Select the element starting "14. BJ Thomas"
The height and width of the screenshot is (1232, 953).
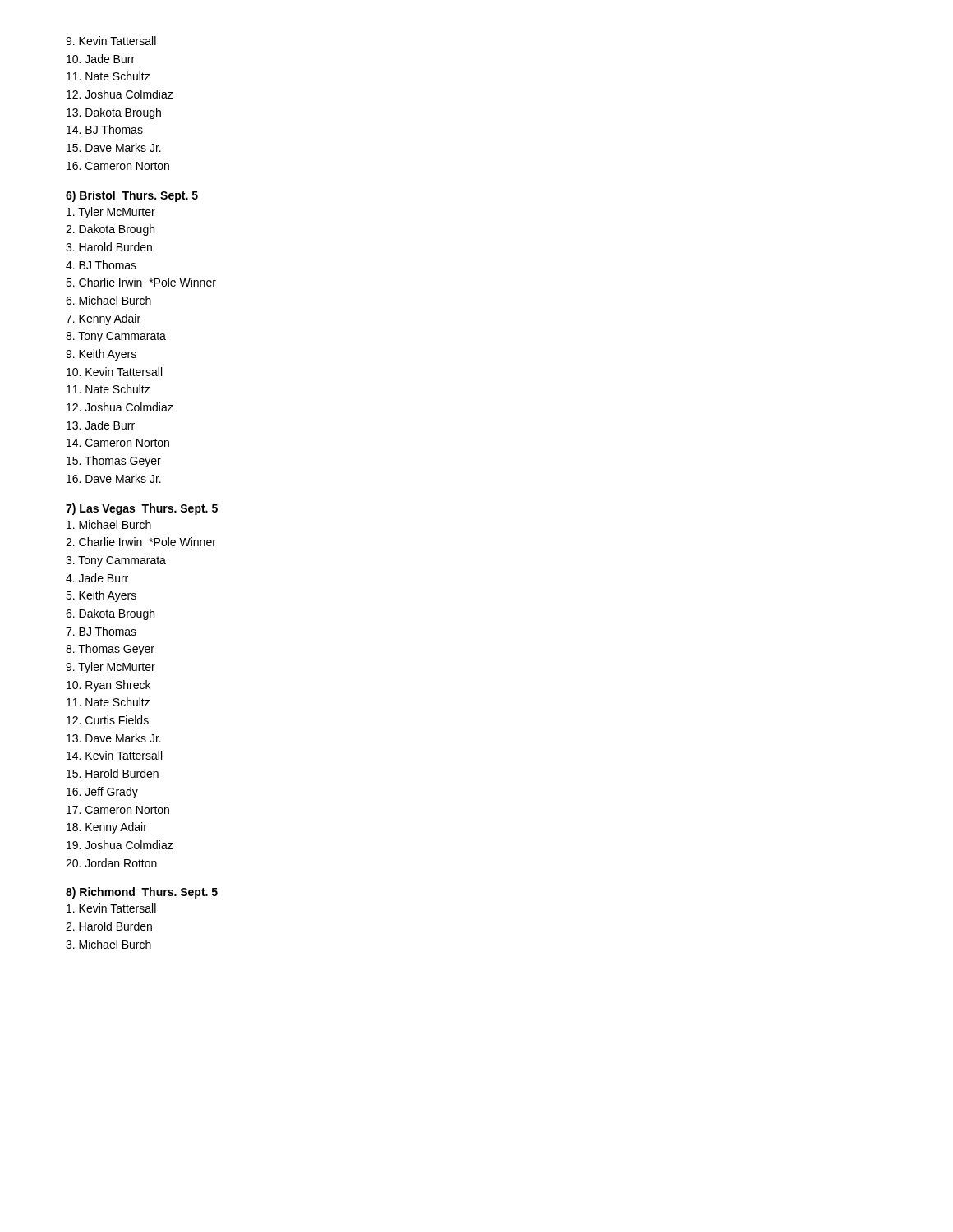(x=104, y=130)
